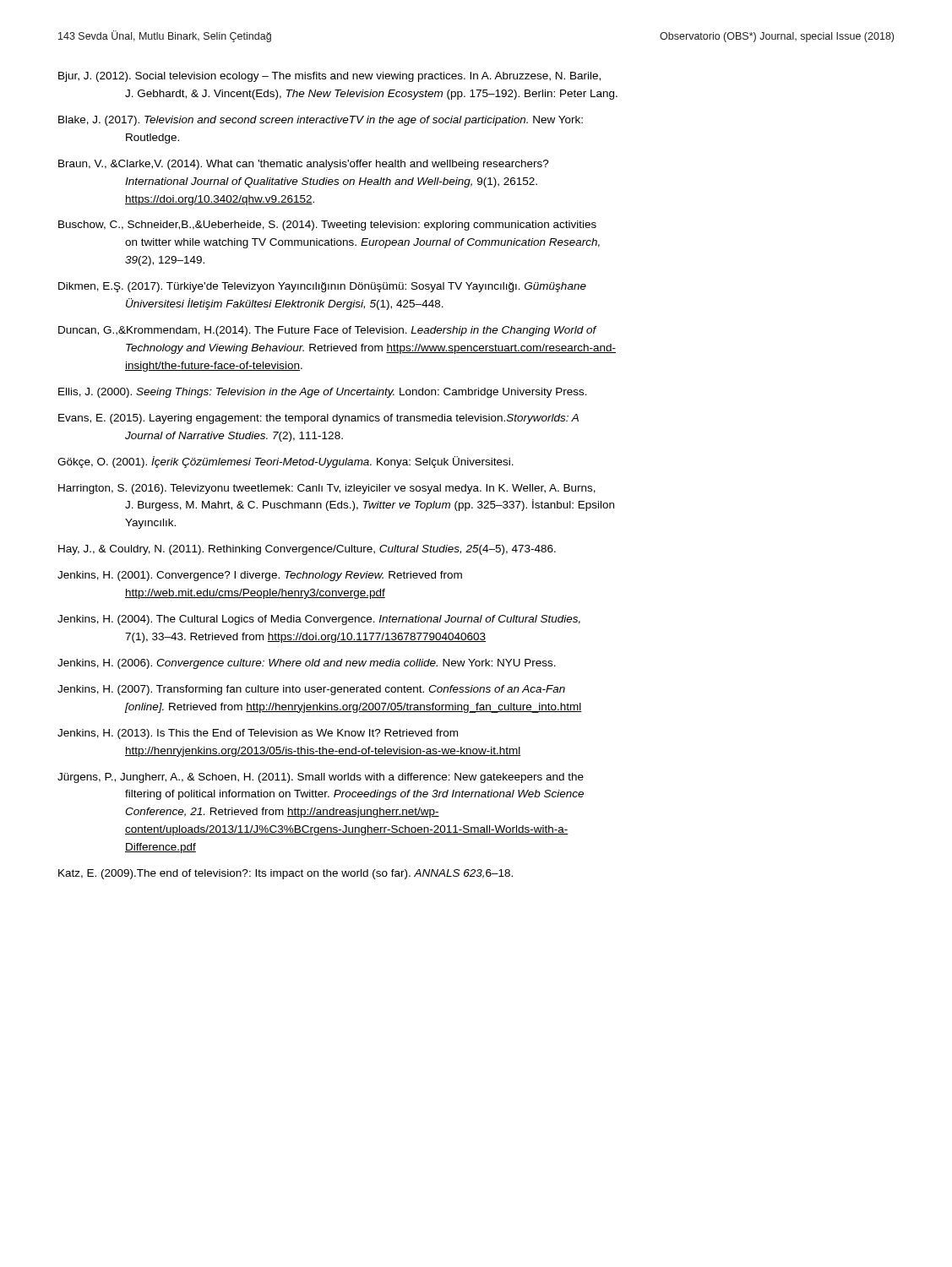952x1267 pixels.
Task: Navigate to the text block starting "Ellis, J. (2000). Seeing Things: Television in the"
Action: coord(476,392)
